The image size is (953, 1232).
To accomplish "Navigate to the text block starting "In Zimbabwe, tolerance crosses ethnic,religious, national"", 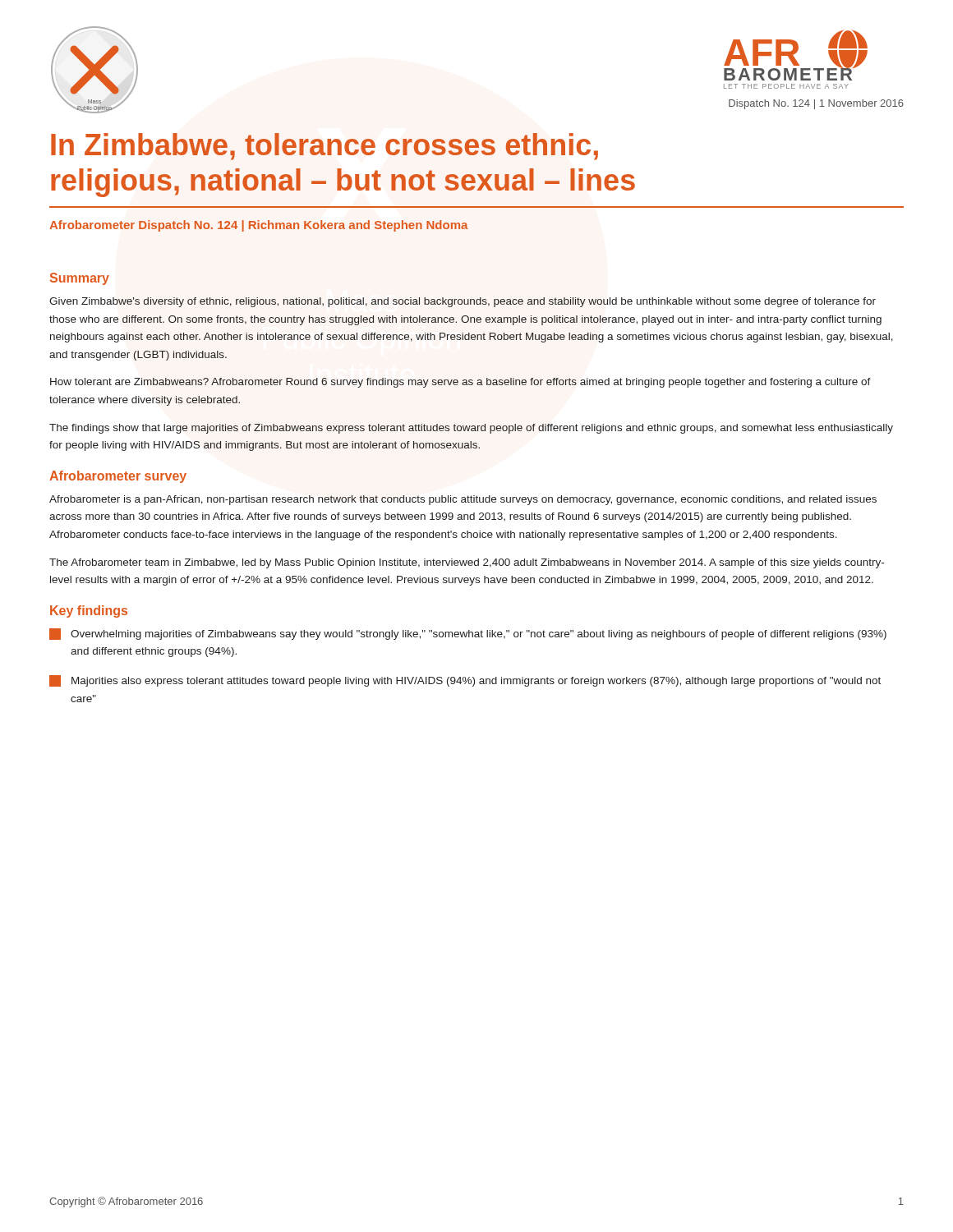I will click(x=476, y=163).
